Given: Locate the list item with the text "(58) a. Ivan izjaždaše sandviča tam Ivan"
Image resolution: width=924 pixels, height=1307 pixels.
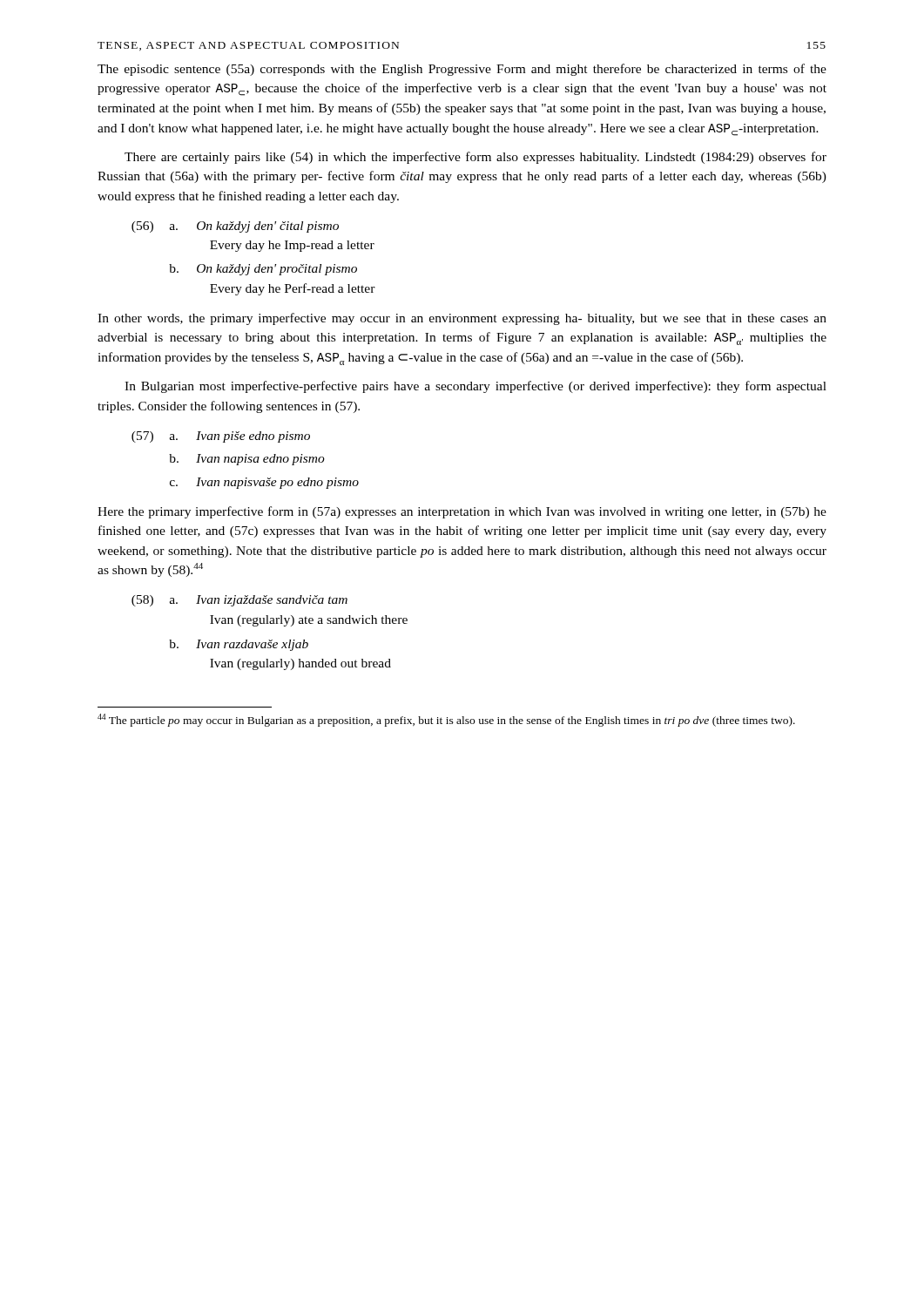Looking at the screenshot, I should click(x=270, y=610).
